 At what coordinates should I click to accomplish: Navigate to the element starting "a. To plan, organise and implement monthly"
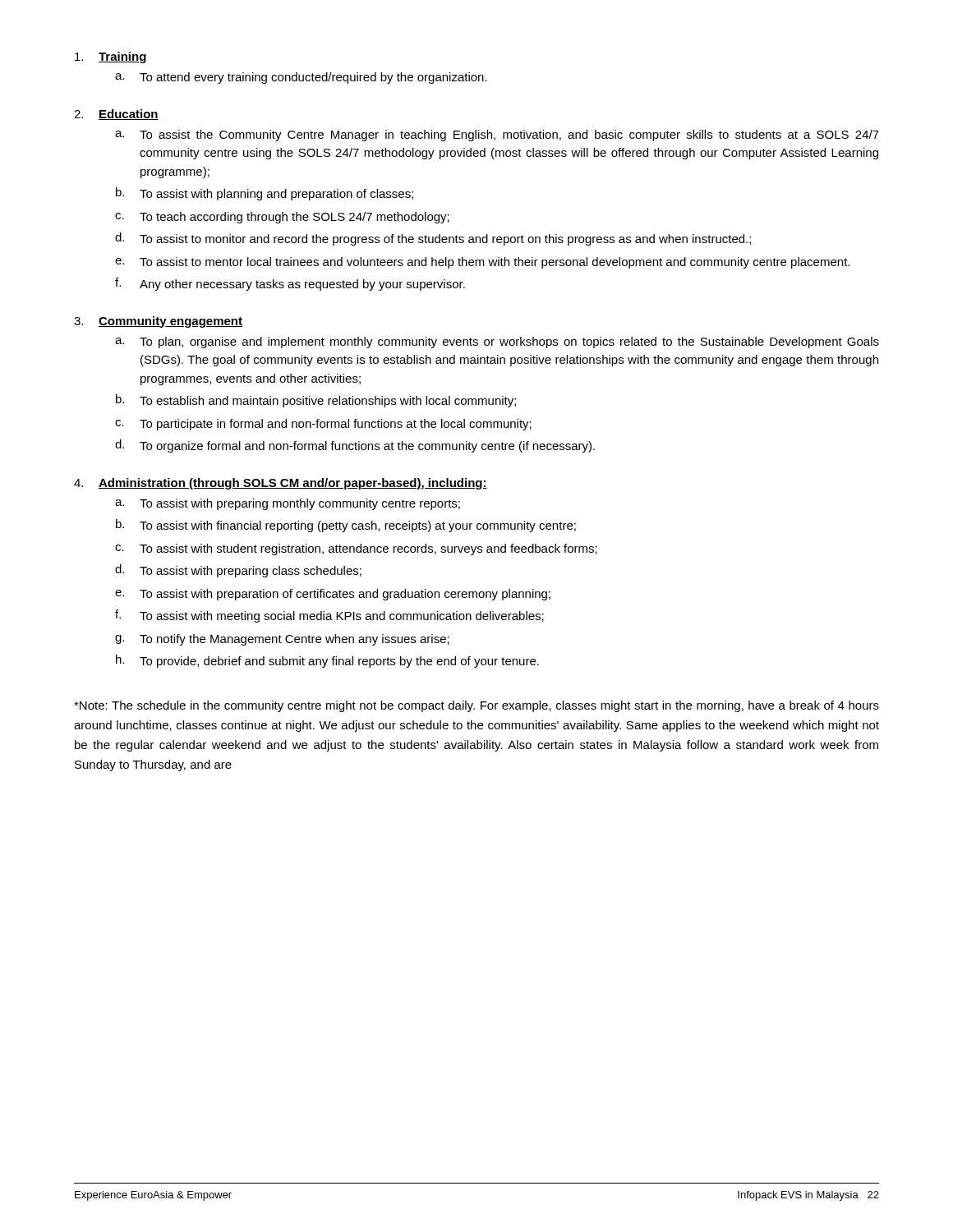point(497,360)
